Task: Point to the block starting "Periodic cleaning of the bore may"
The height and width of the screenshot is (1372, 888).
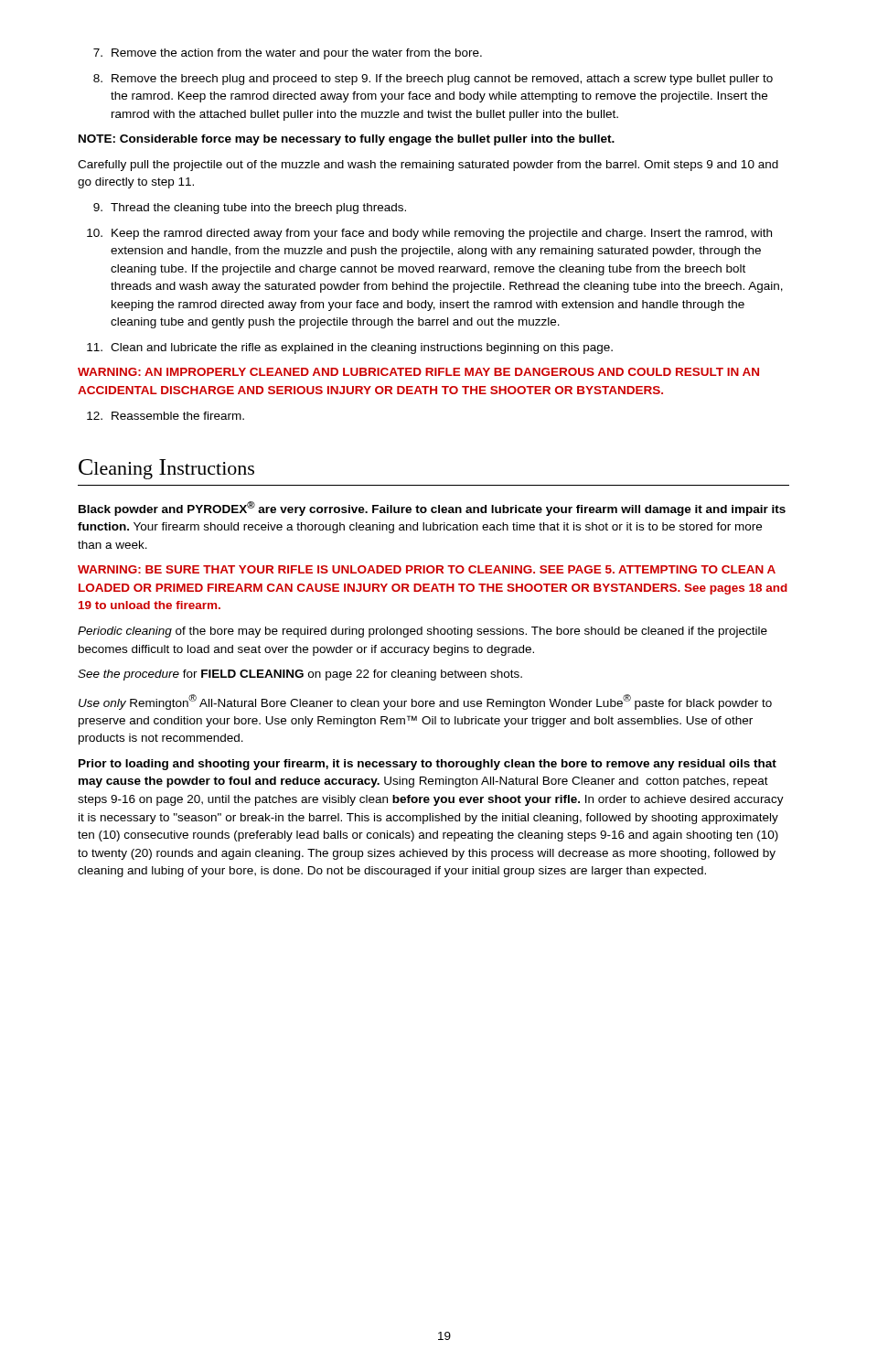Action: coord(433,640)
